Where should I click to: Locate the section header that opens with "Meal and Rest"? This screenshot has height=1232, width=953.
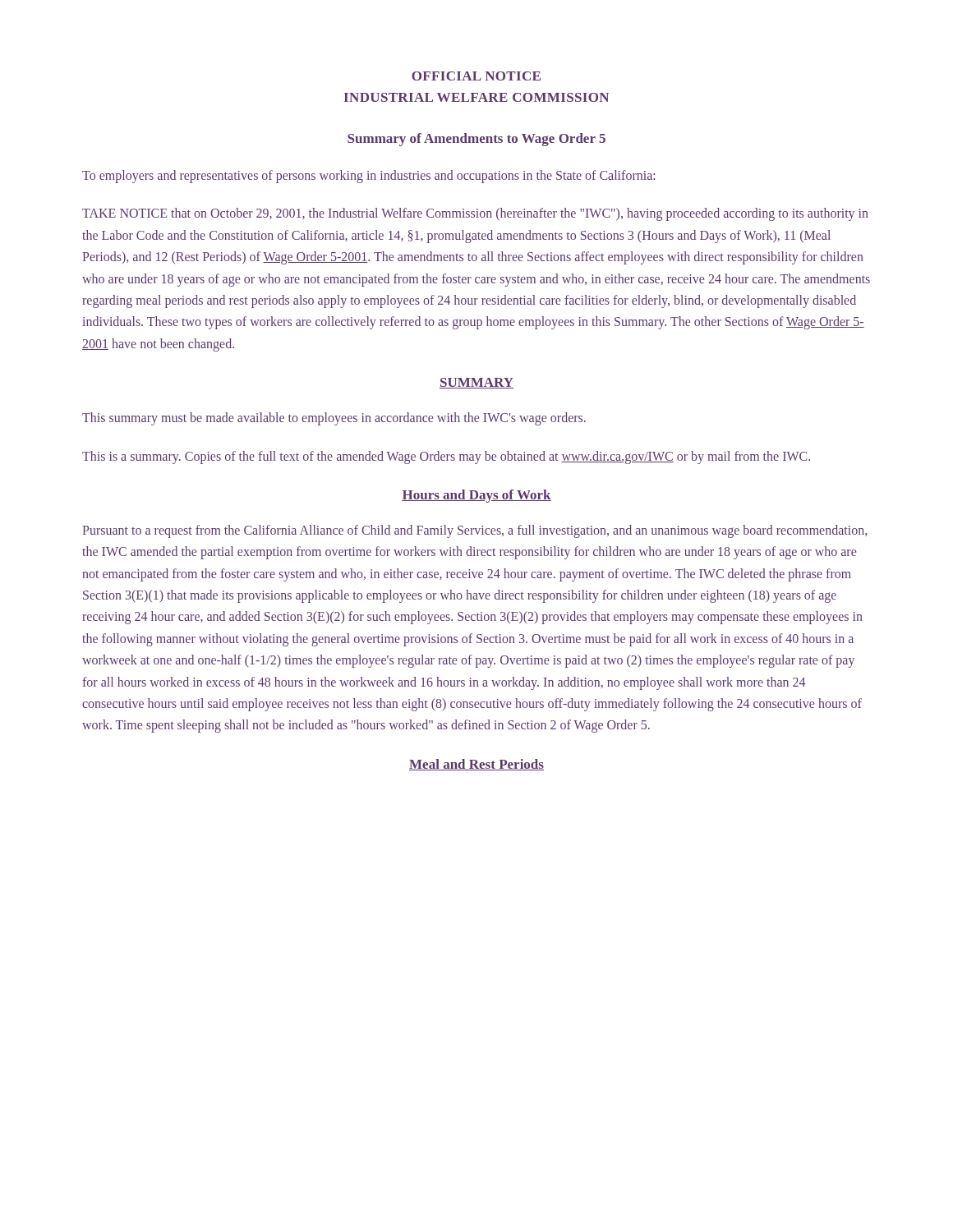pos(476,764)
